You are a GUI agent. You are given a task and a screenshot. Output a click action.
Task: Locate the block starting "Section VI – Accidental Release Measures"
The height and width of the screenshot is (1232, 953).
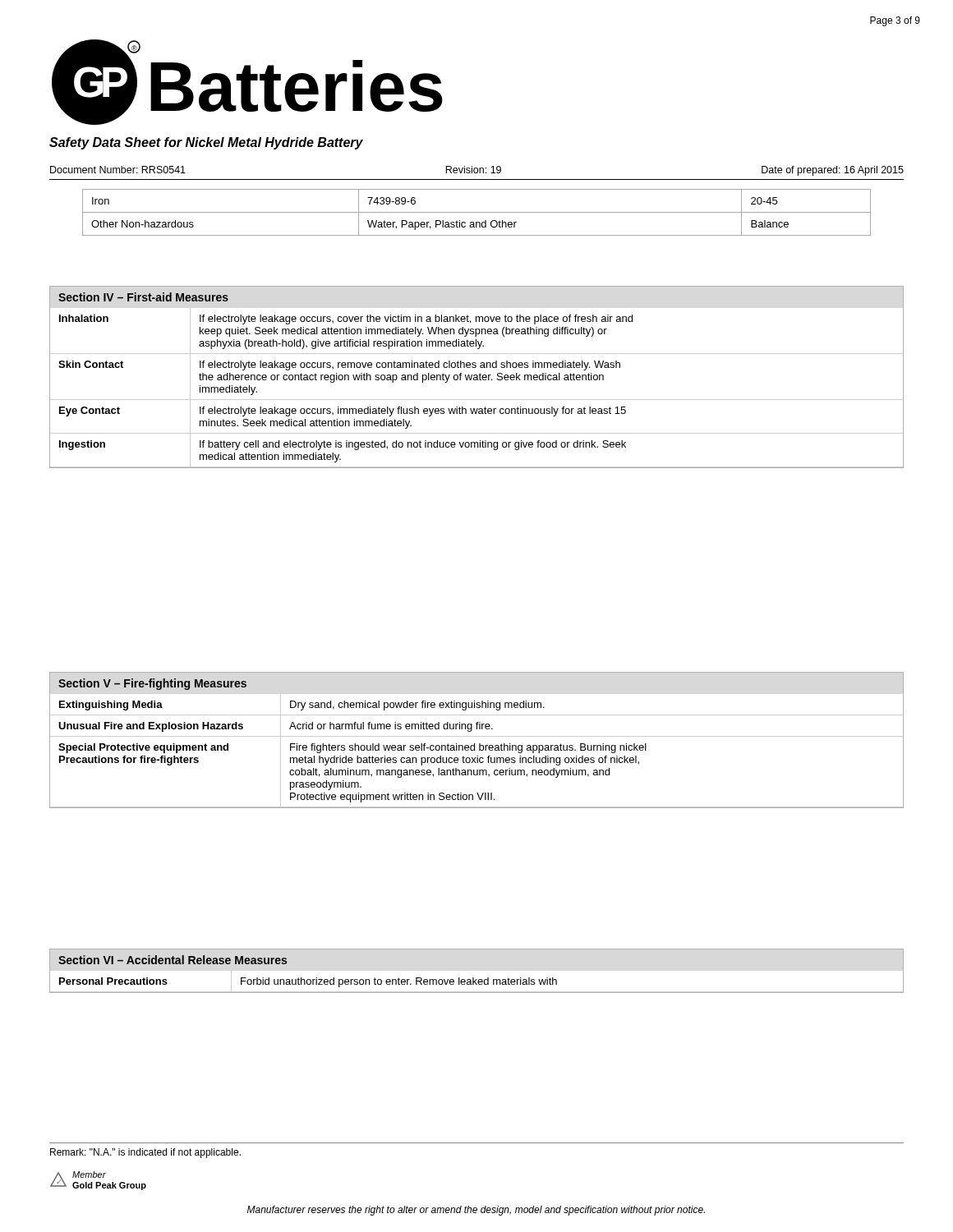(x=173, y=960)
